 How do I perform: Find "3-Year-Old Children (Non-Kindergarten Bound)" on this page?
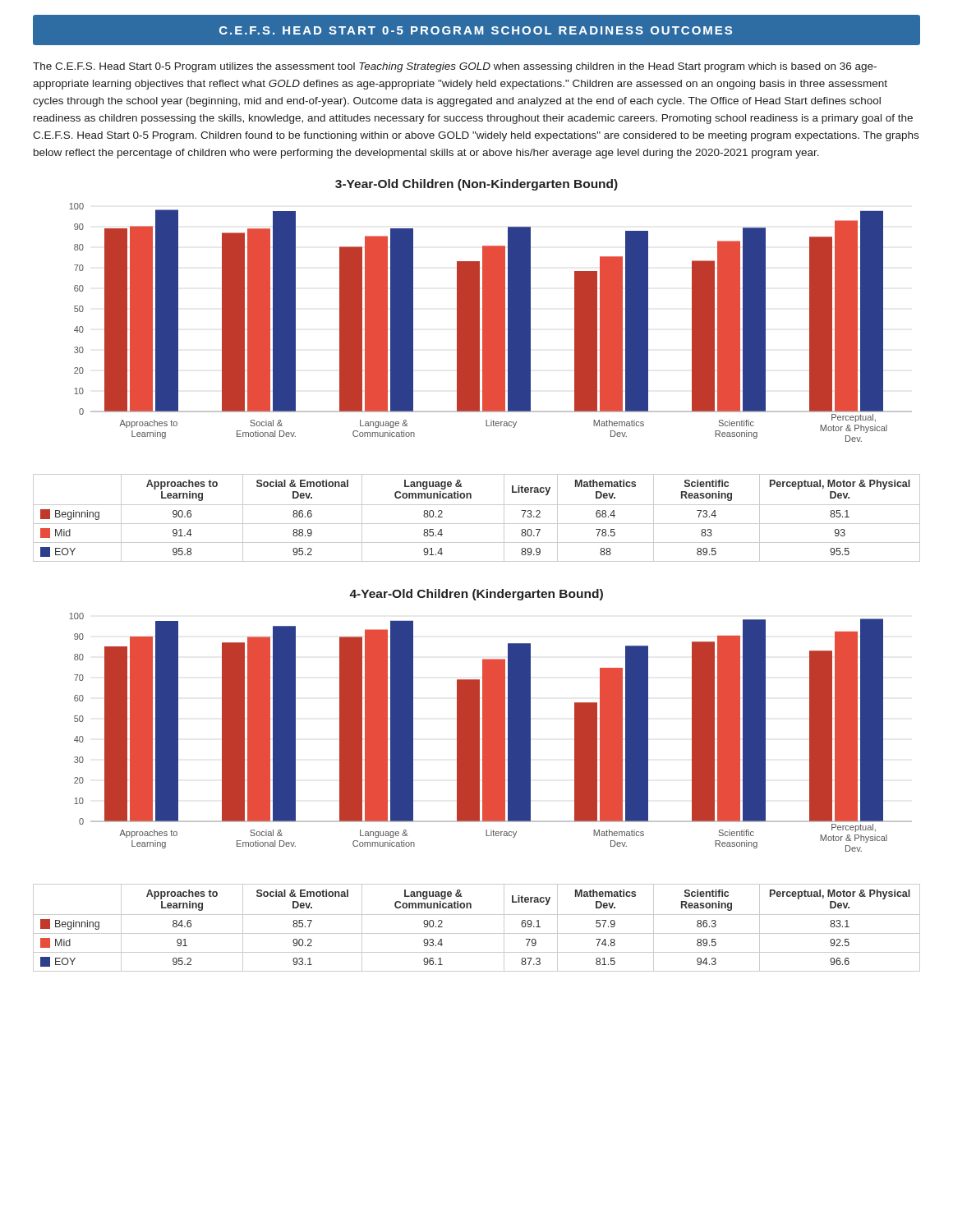(x=476, y=184)
